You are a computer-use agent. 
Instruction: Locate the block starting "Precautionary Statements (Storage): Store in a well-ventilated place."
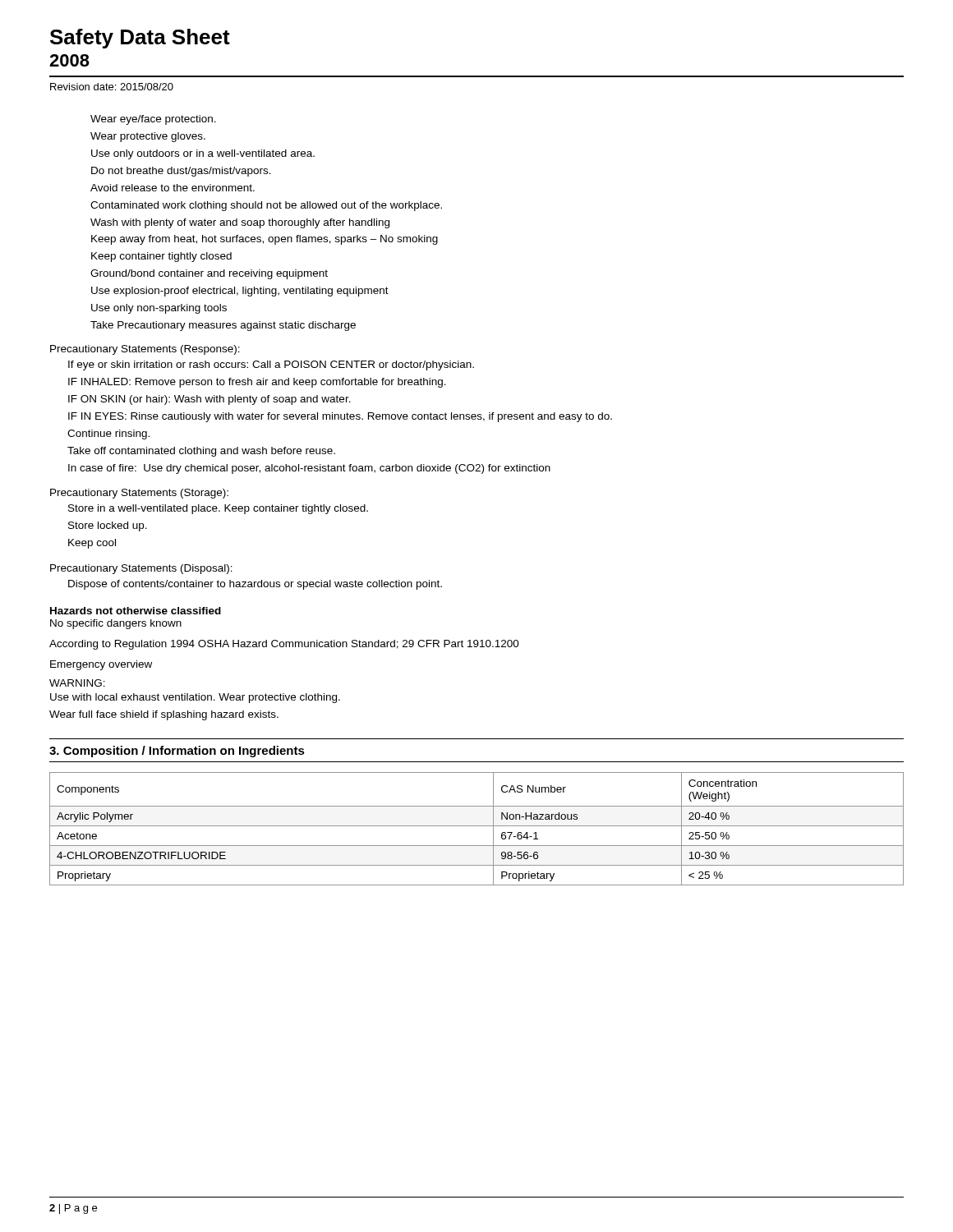point(139,494)
